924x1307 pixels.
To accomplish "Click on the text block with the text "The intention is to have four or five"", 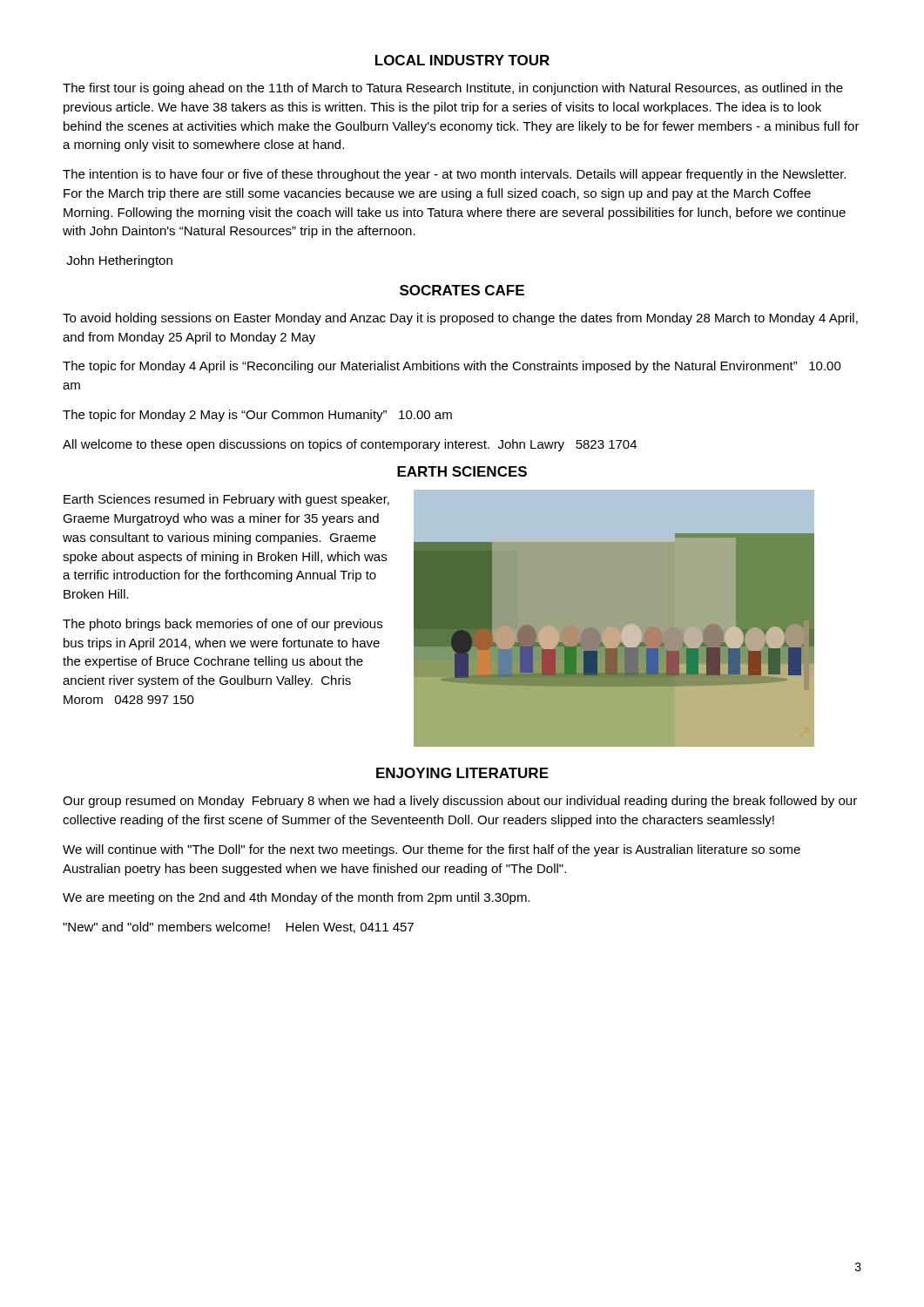I will tap(455, 202).
